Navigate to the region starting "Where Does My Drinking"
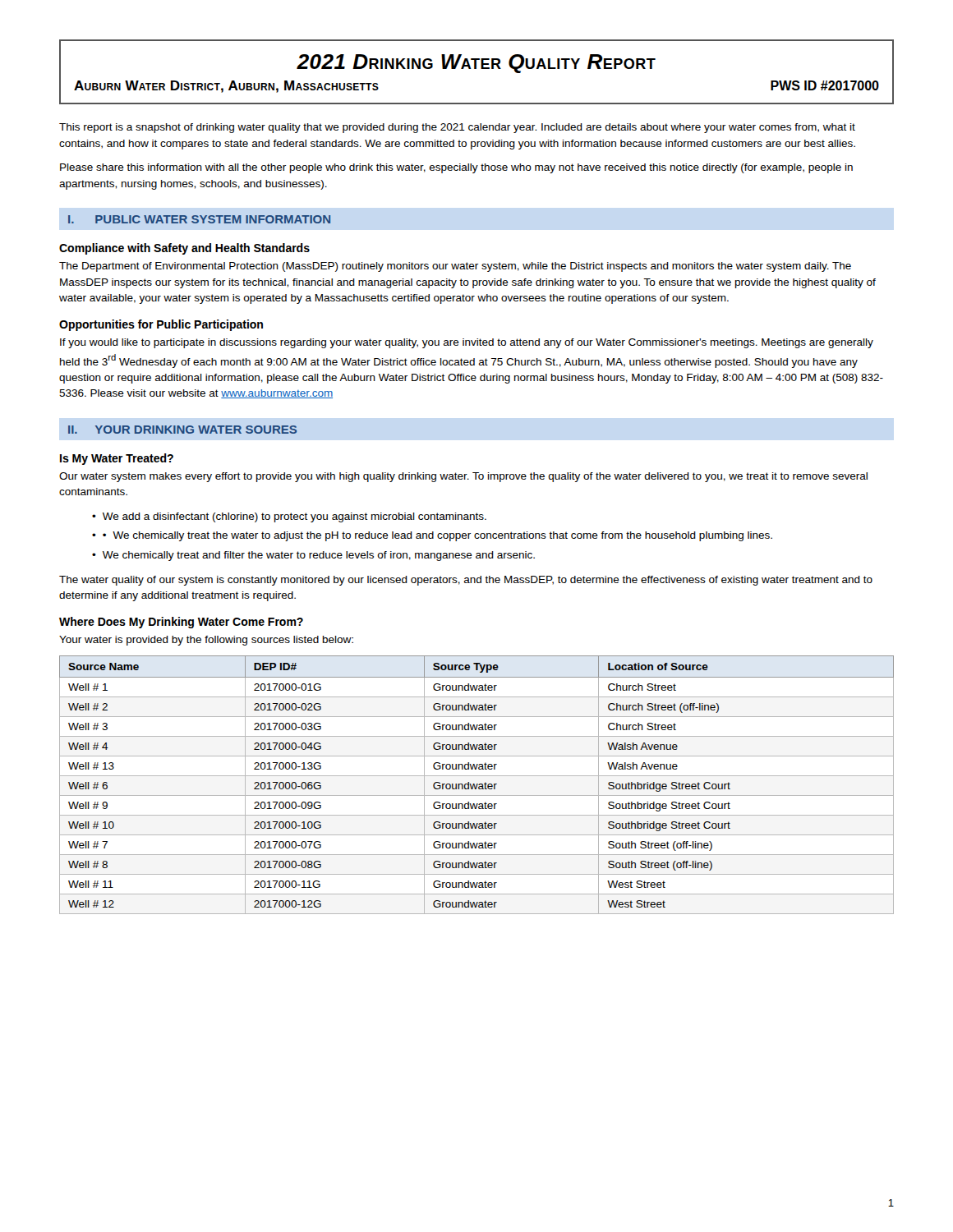 pyautogui.click(x=181, y=621)
